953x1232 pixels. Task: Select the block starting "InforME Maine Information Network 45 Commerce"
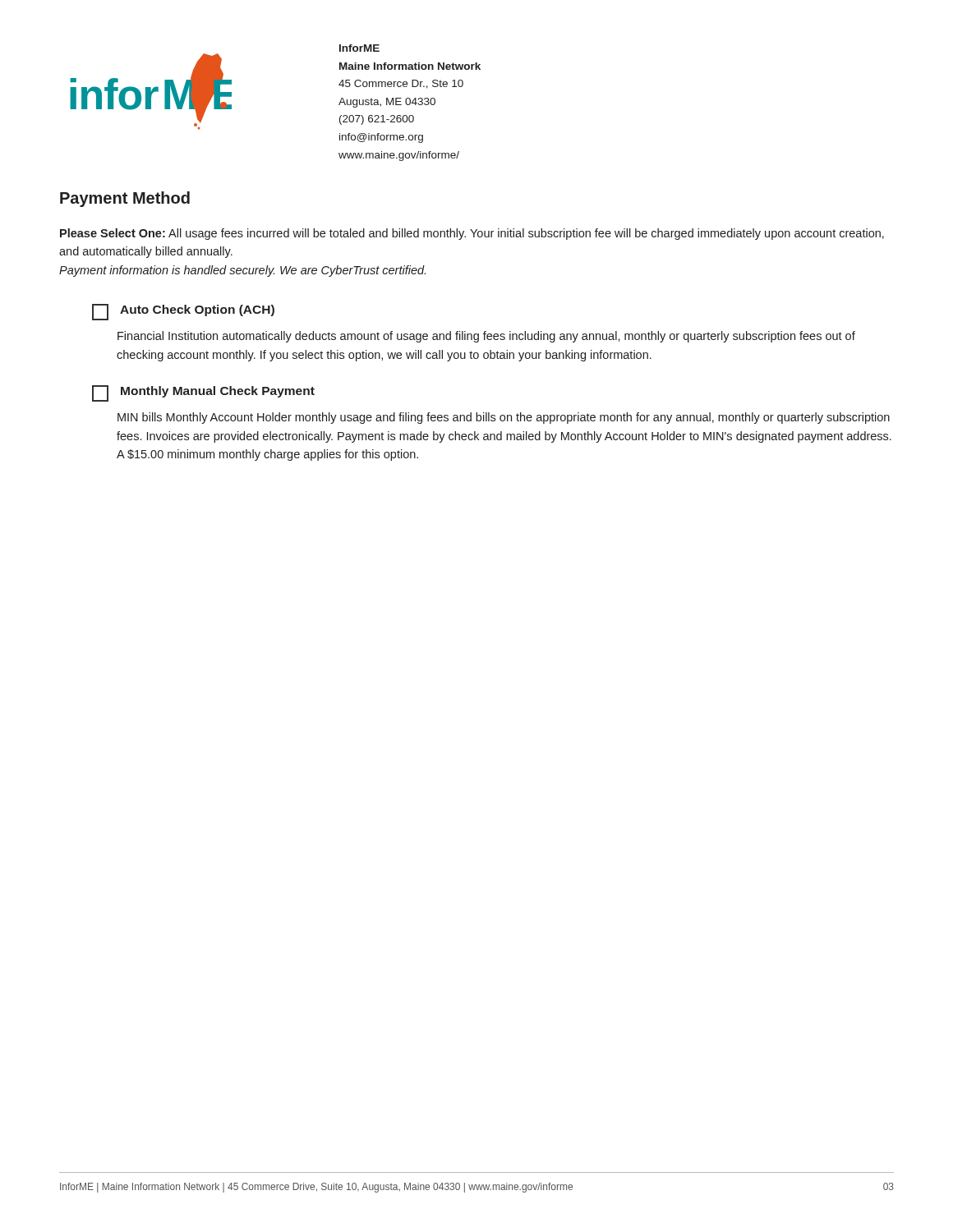[x=410, y=102]
